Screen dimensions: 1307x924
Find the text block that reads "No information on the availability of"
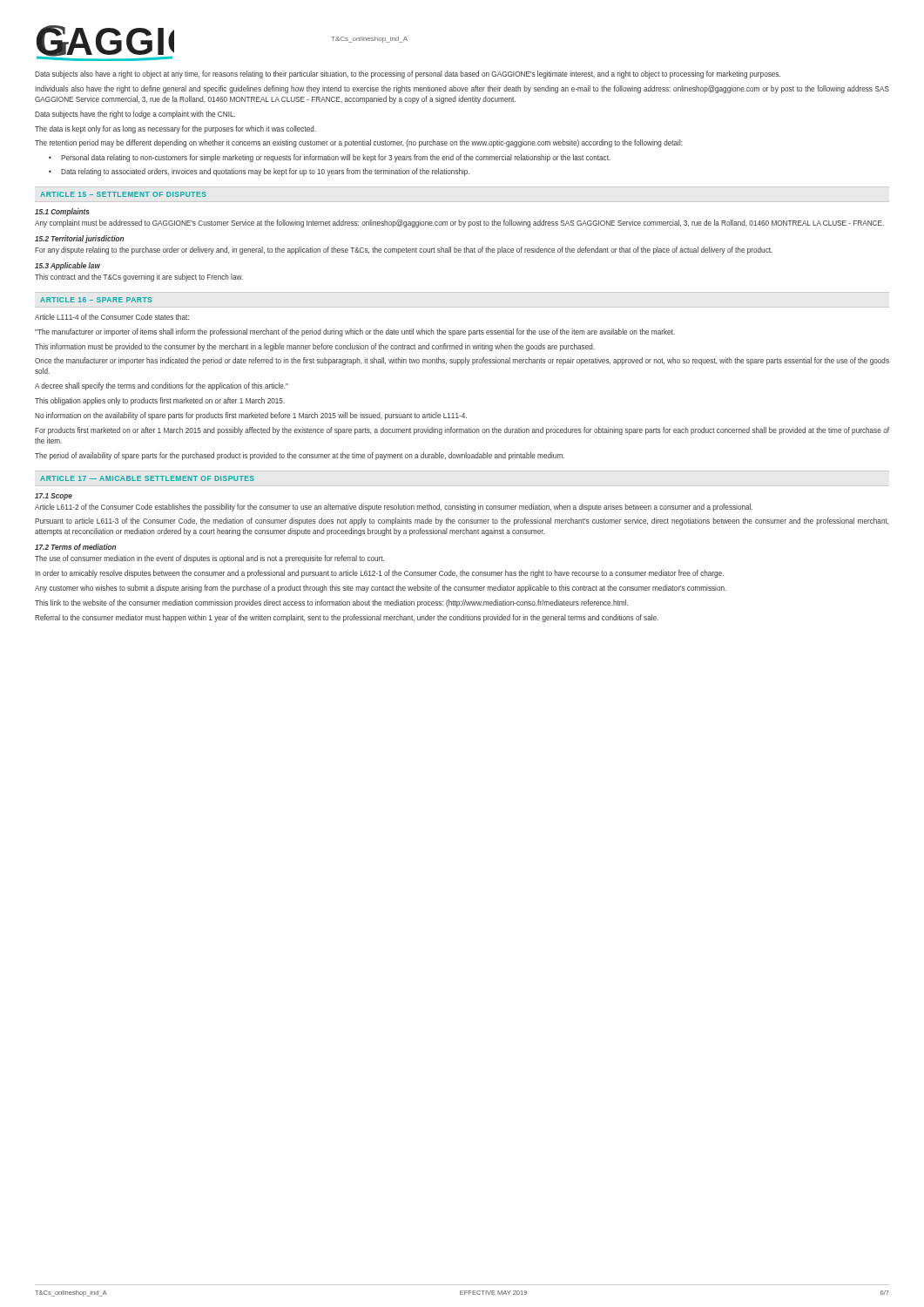251,416
